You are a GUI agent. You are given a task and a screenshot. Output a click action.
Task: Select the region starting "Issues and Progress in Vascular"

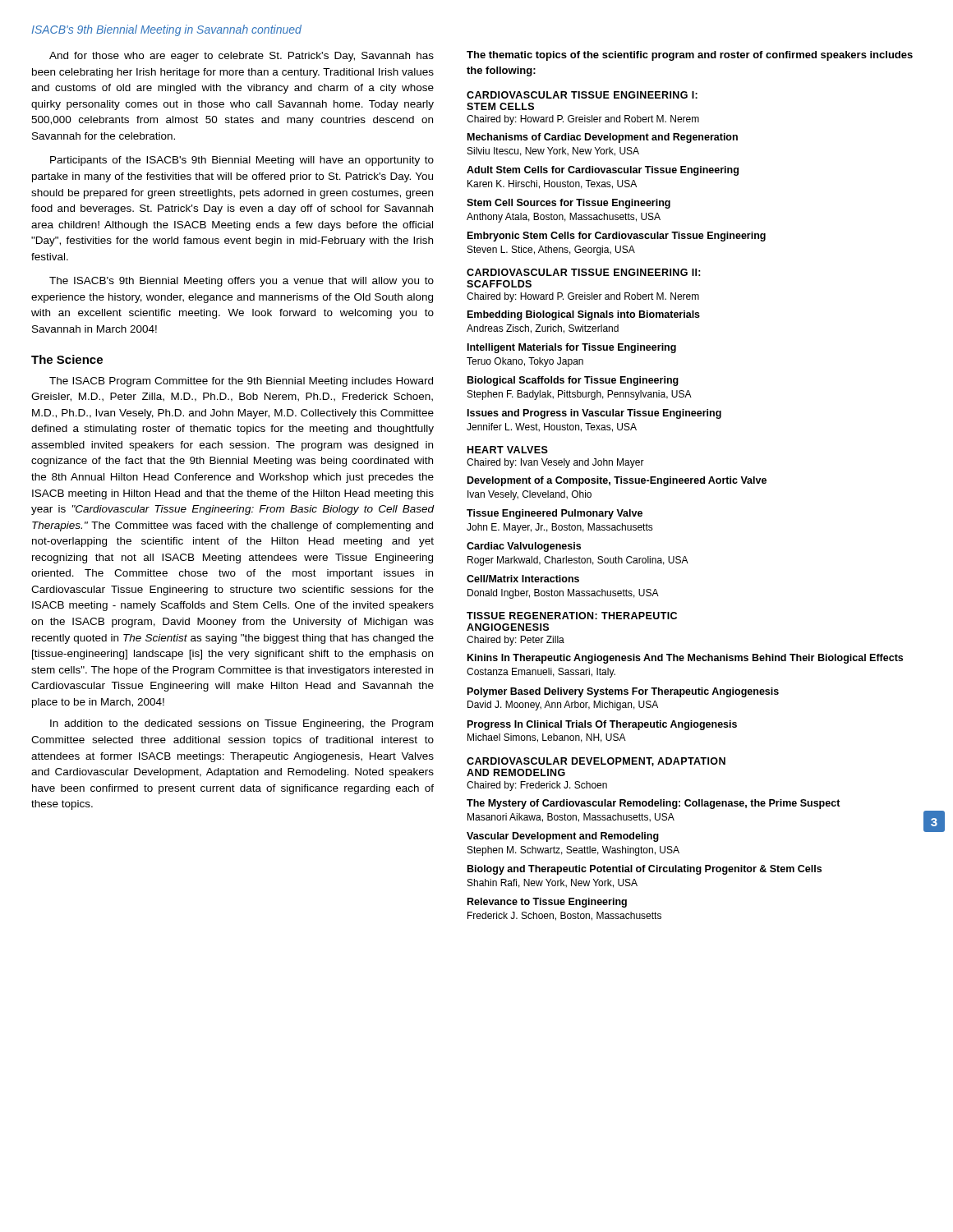pos(694,420)
